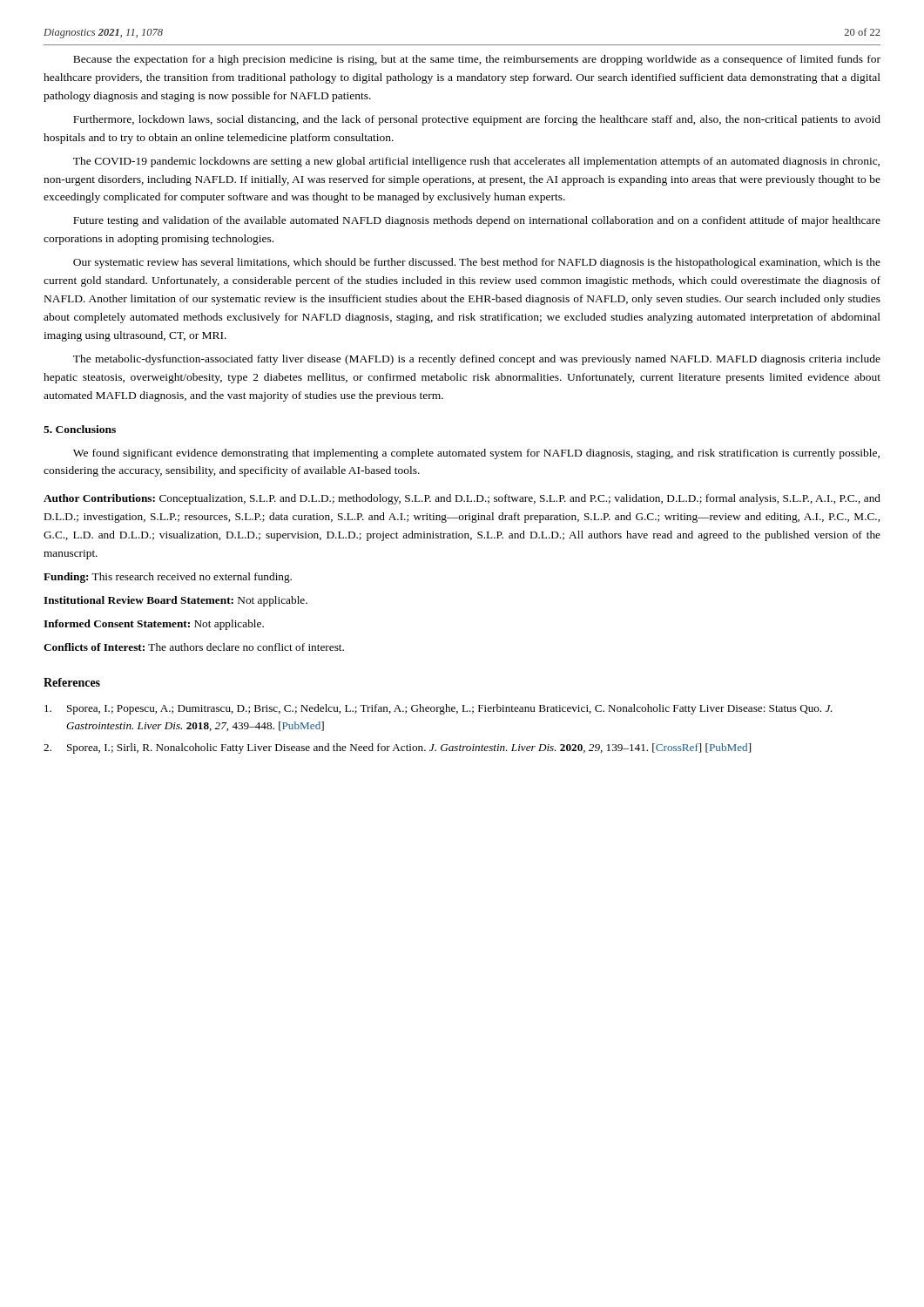This screenshot has width=924, height=1307.
Task: Where is the passage that starts "Informed Consent Statement: Not"?
Action: point(154,624)
